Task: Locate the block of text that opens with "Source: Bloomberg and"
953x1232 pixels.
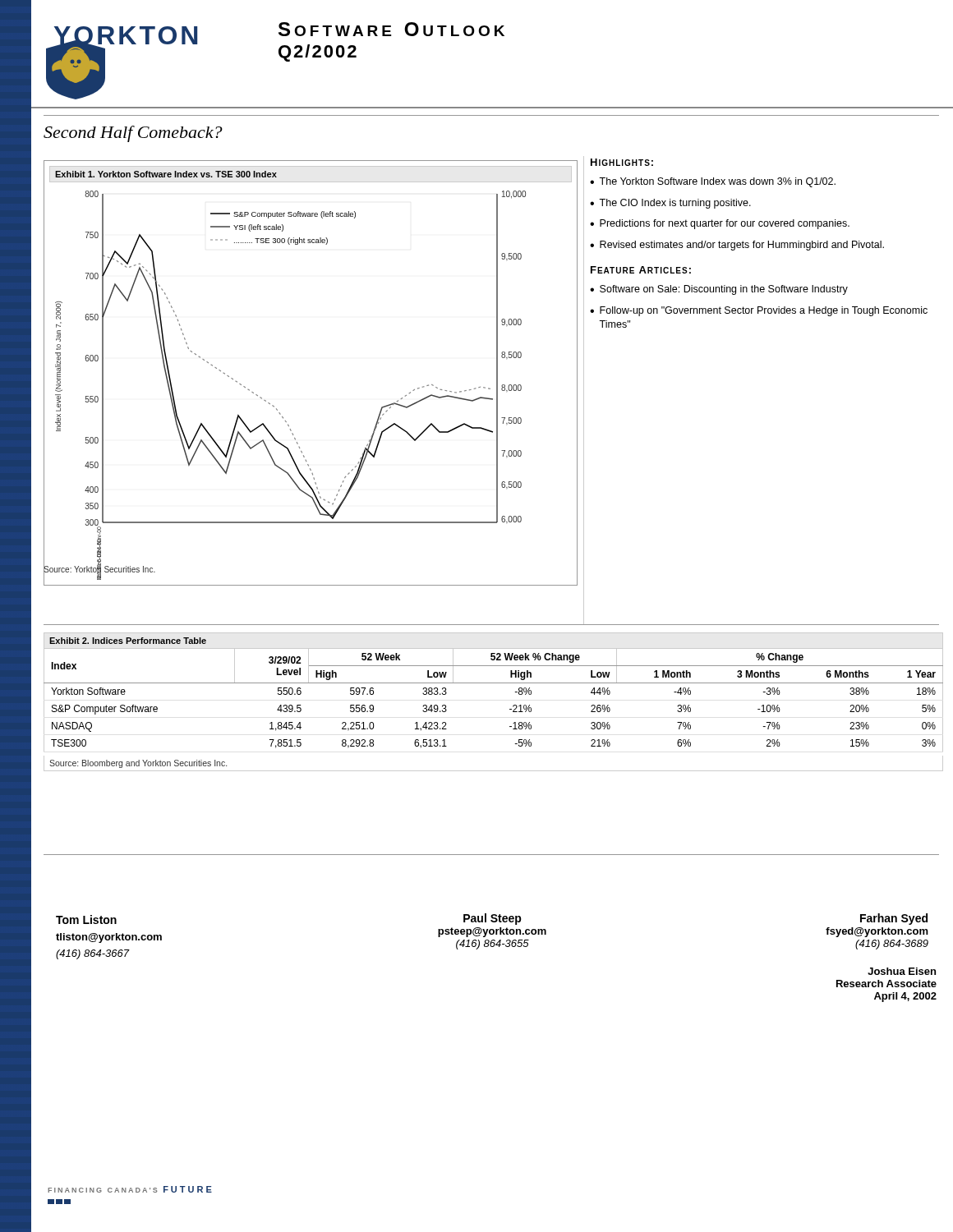Action: [138, 763]
